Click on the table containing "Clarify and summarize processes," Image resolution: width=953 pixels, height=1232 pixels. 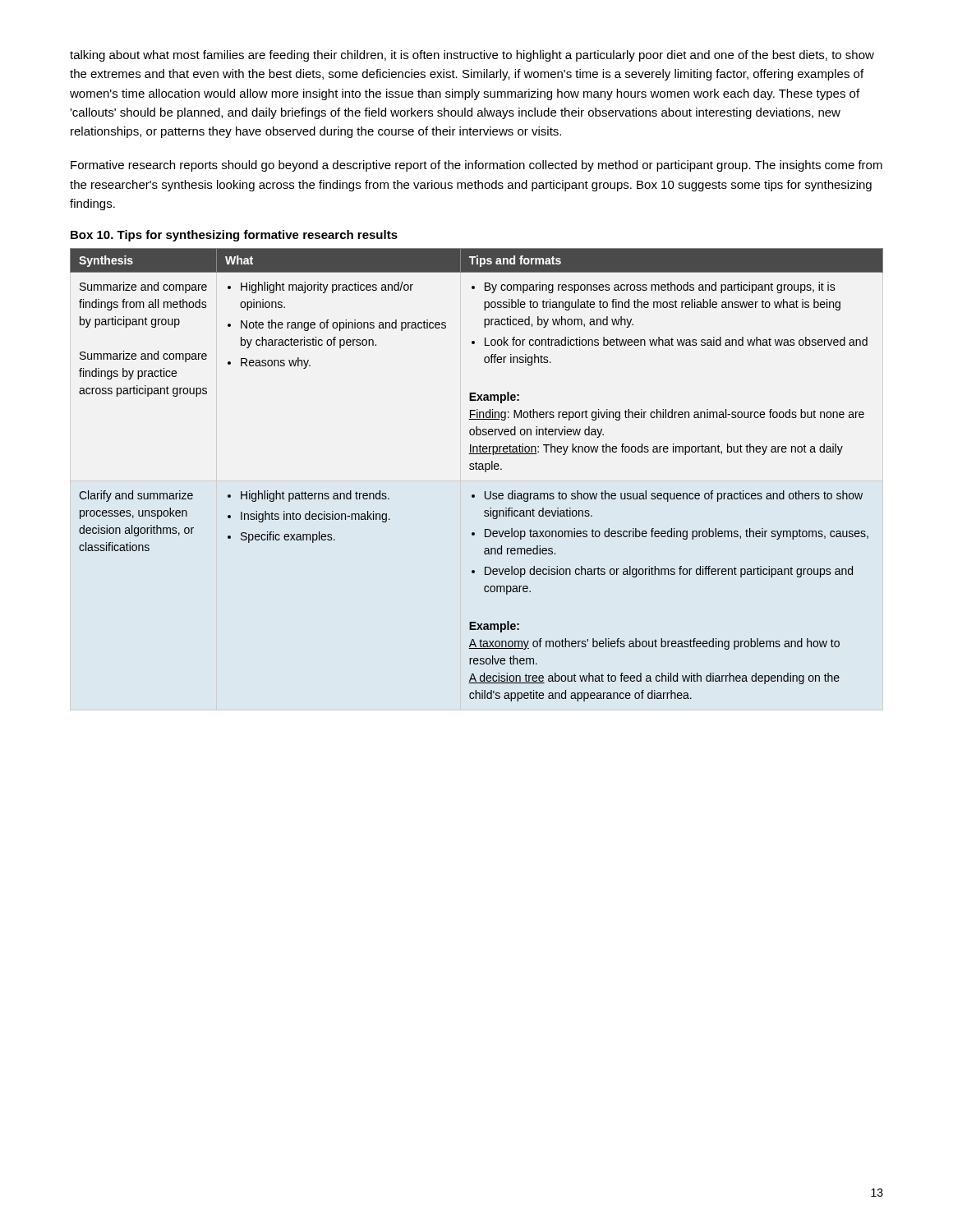[x=476, y=479]
